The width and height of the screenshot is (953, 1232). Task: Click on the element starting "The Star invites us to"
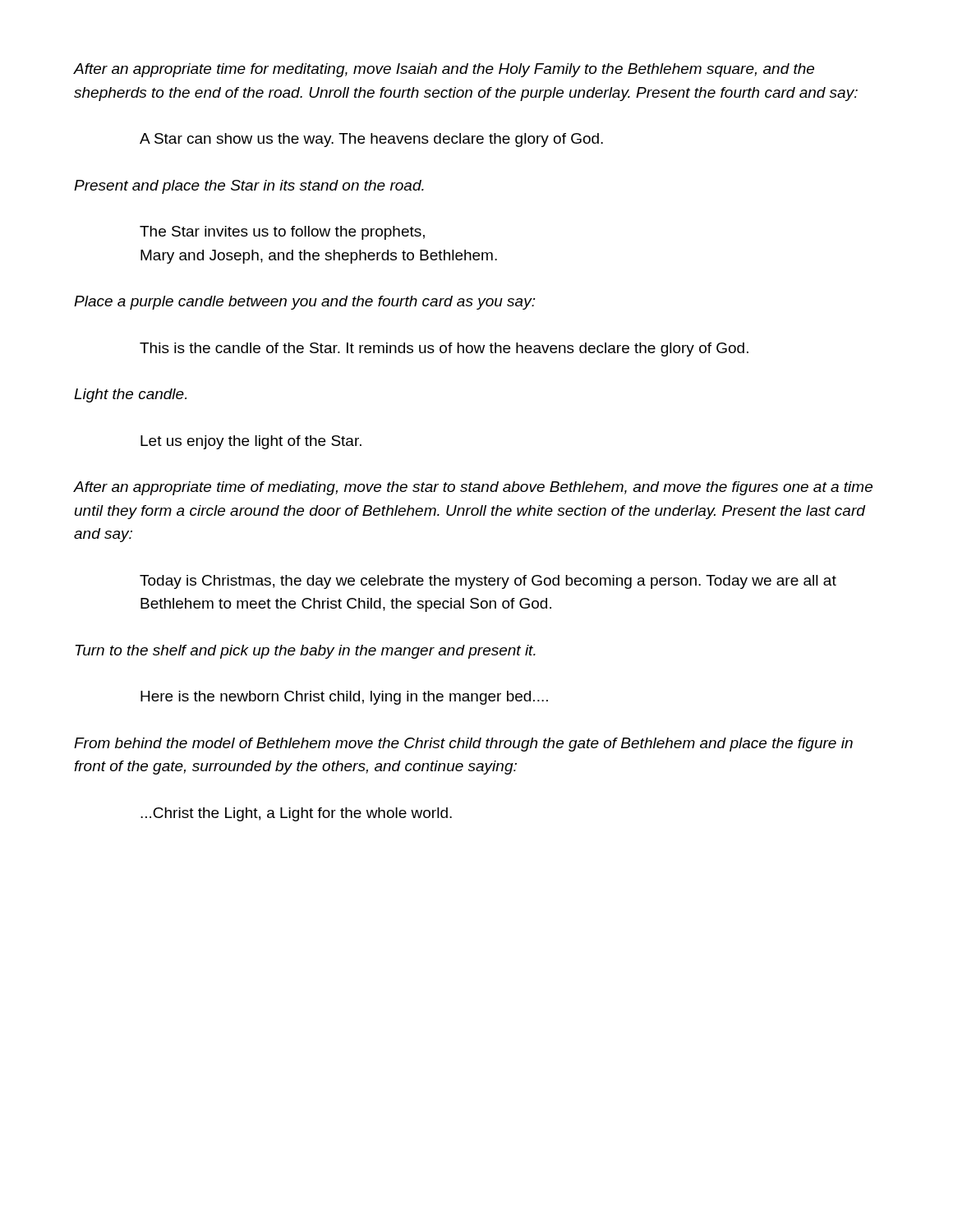[x=319, y=243]
